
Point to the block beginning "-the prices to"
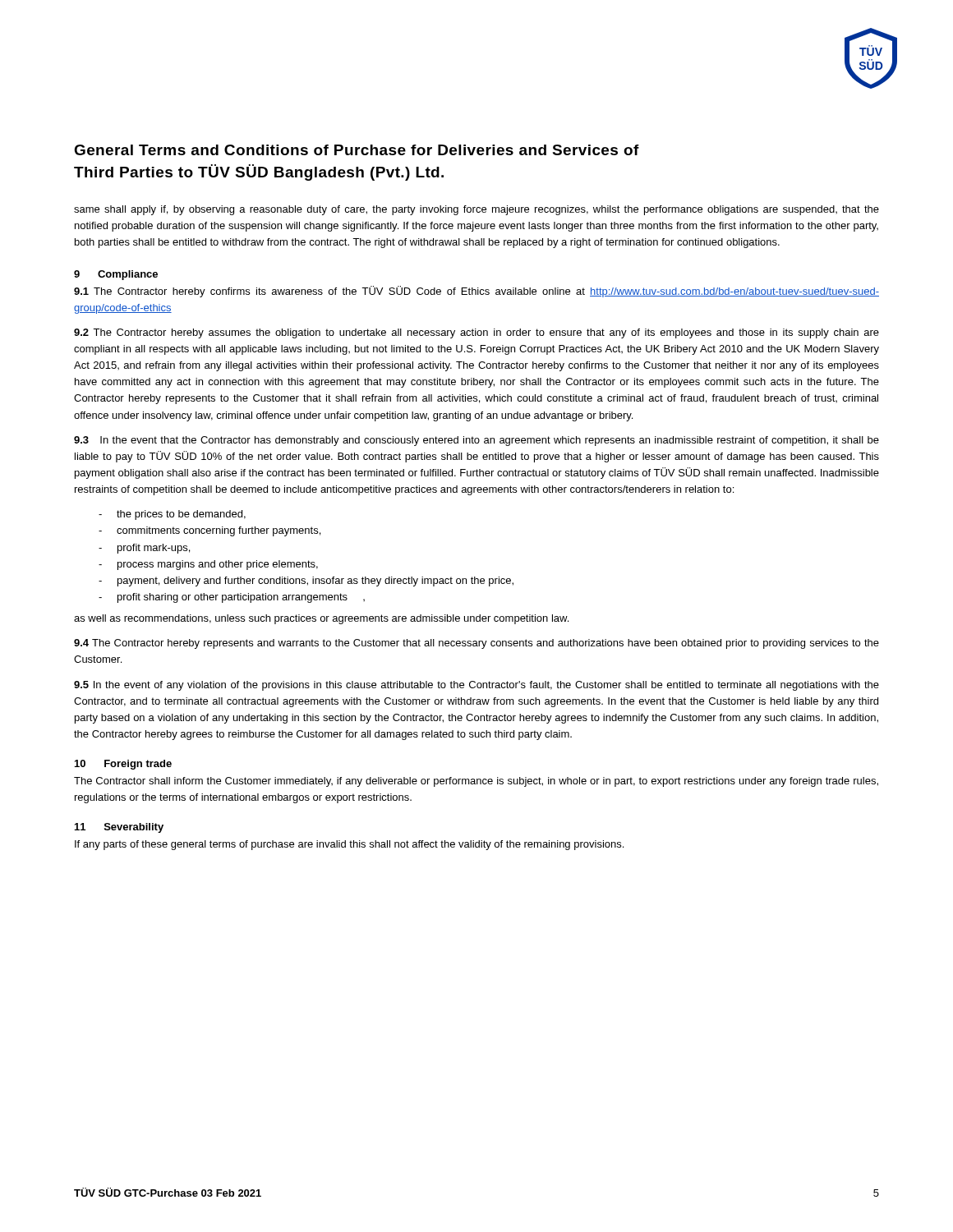coord(172,514)
